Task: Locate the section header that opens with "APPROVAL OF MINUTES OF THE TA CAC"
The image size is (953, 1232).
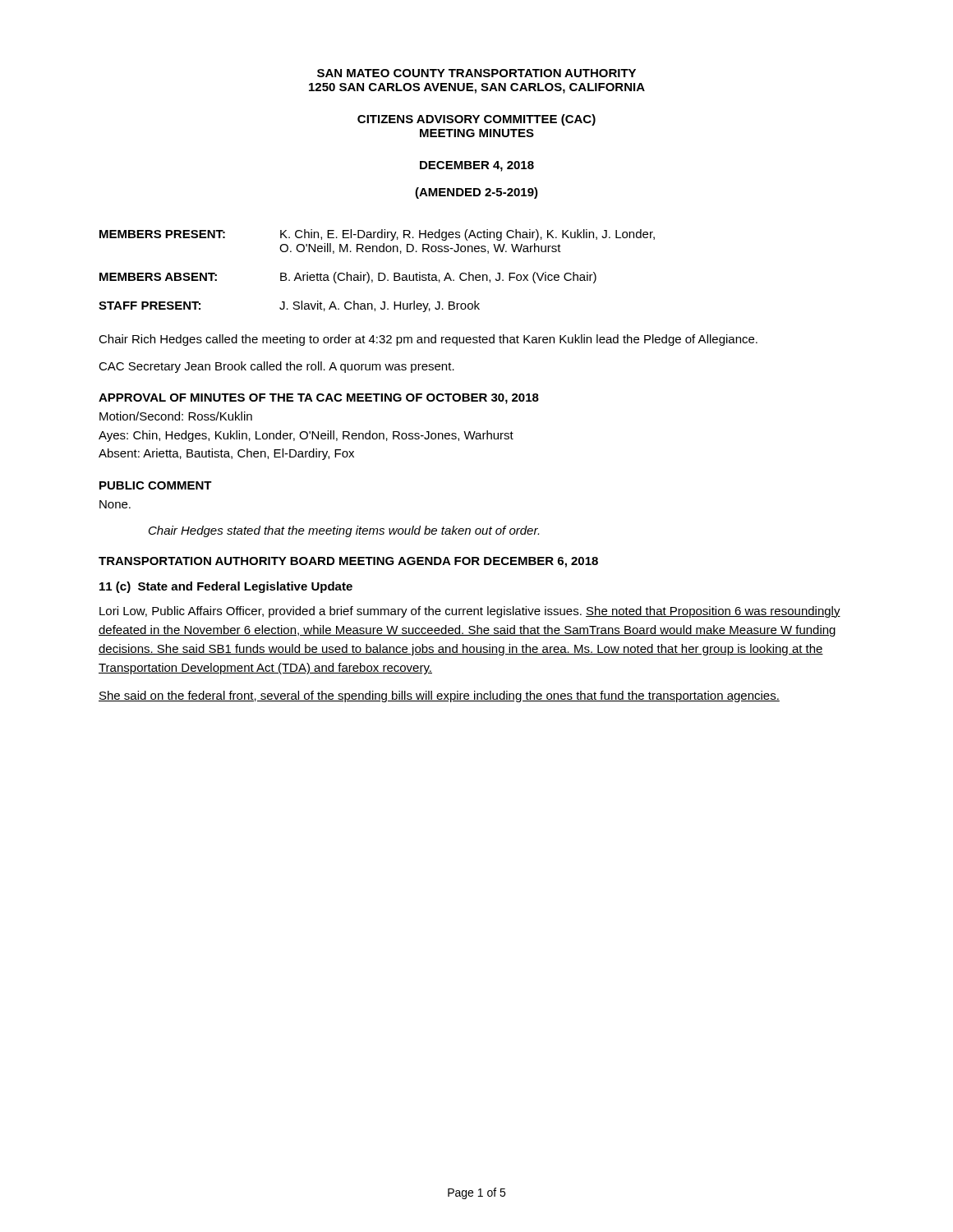Action: [319, 397]
